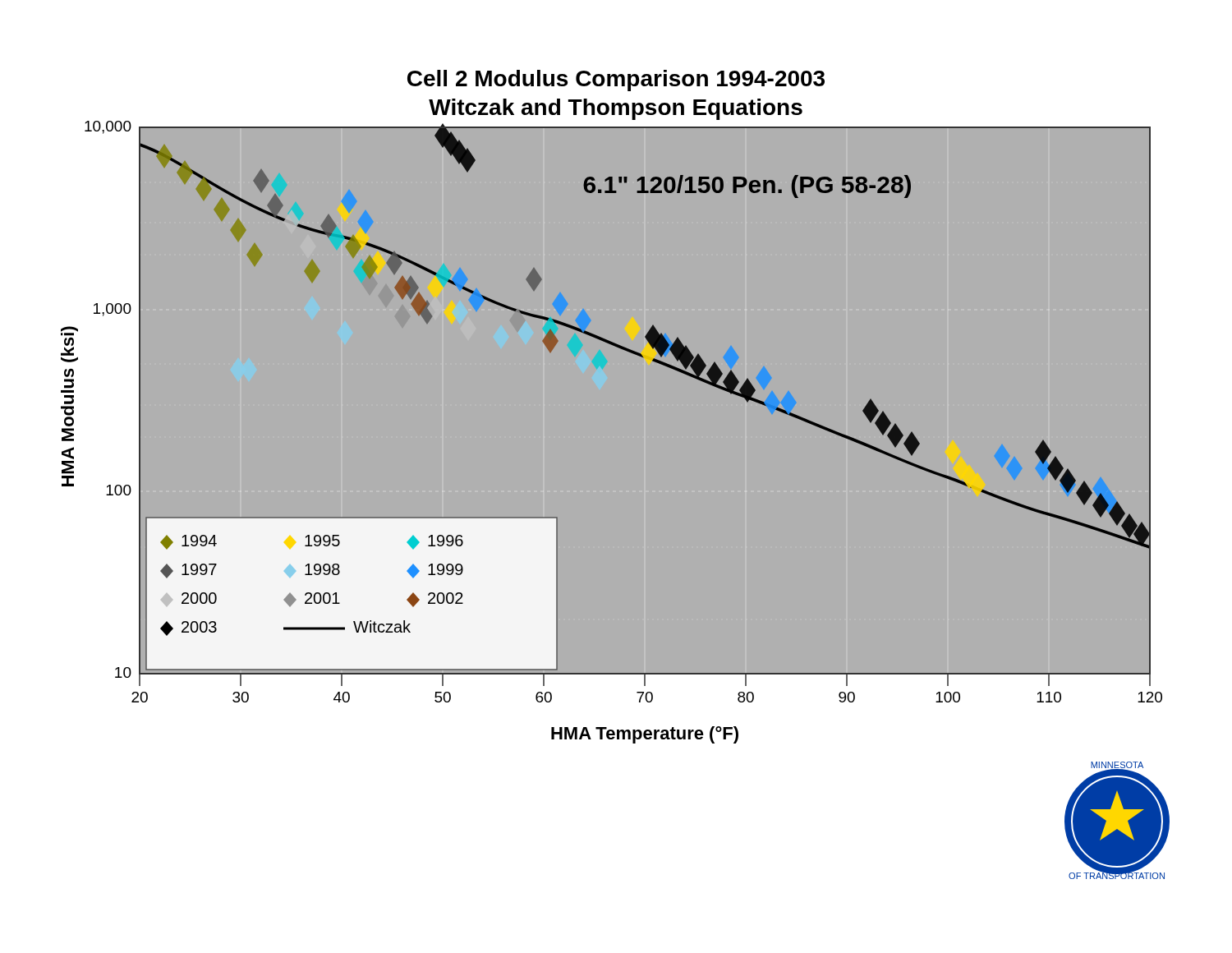
Task: Find the continuous plot
Action: click(x=616, y=468)
